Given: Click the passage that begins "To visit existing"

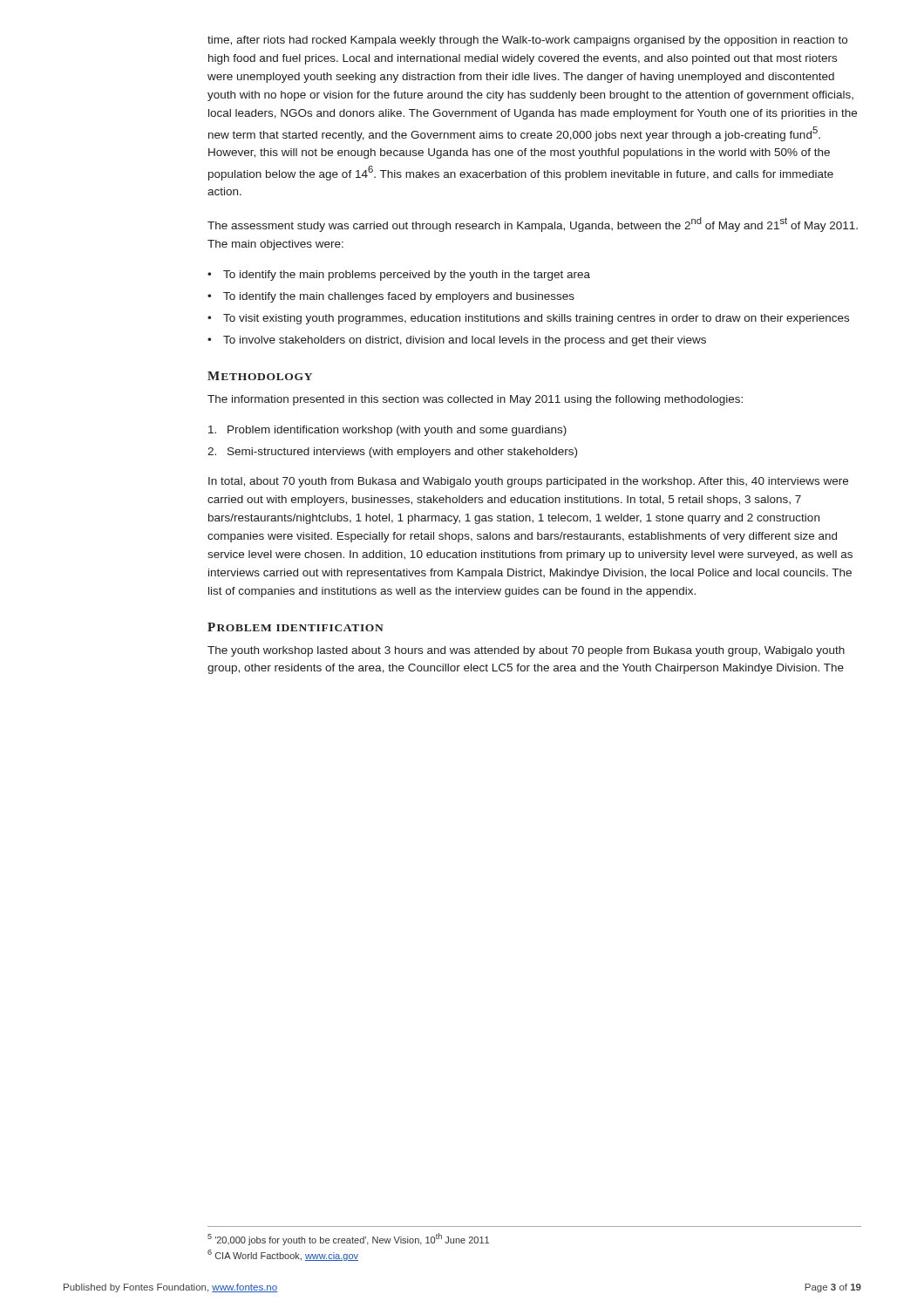Looking at the screenshot, I should [x=536, y=318].
